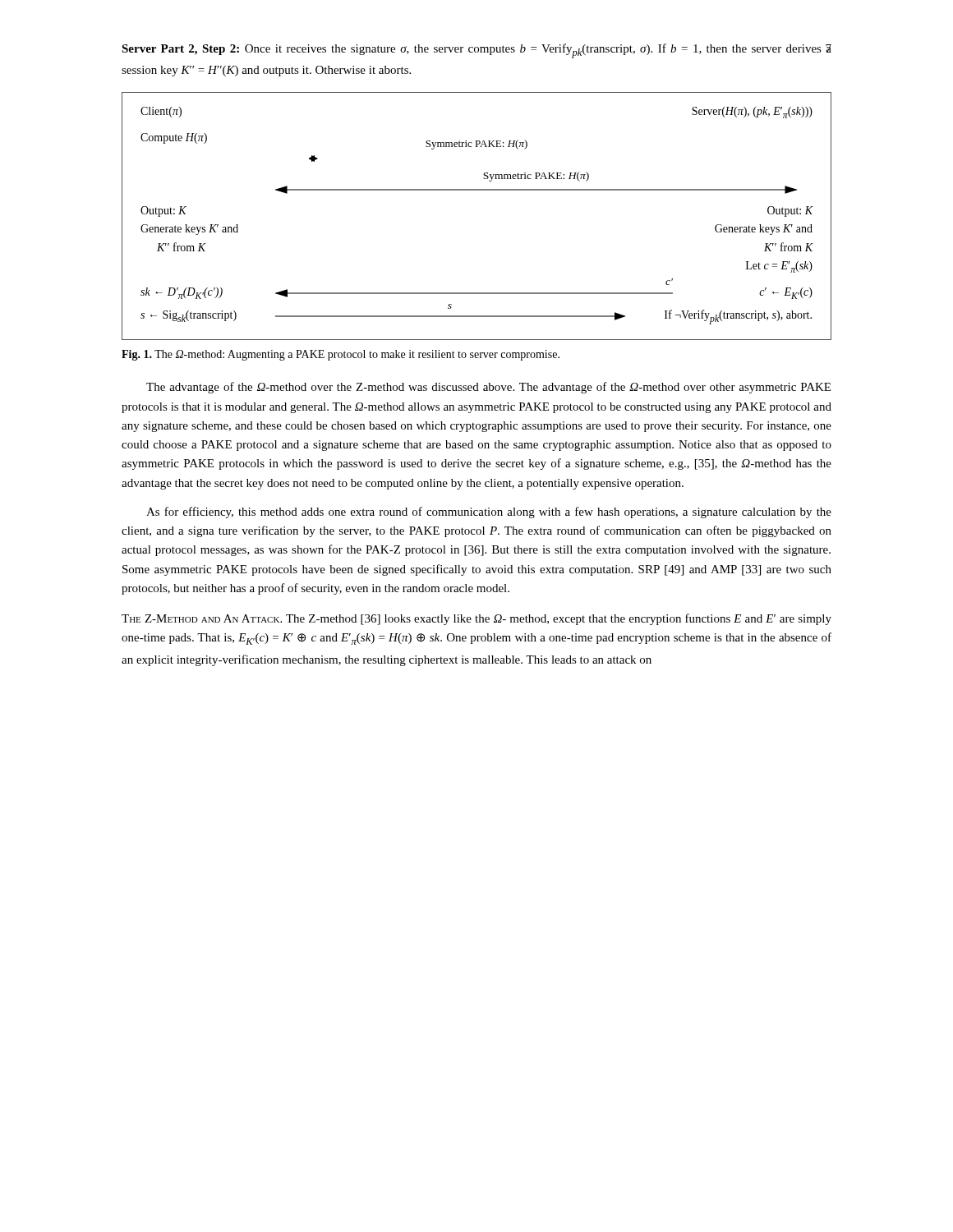The height and width of the screenshot is (1232, 953).
Task: Locate the passage starting "Fig. 1. The Ω-method: Augmenting"
Action: coord(341,355)
